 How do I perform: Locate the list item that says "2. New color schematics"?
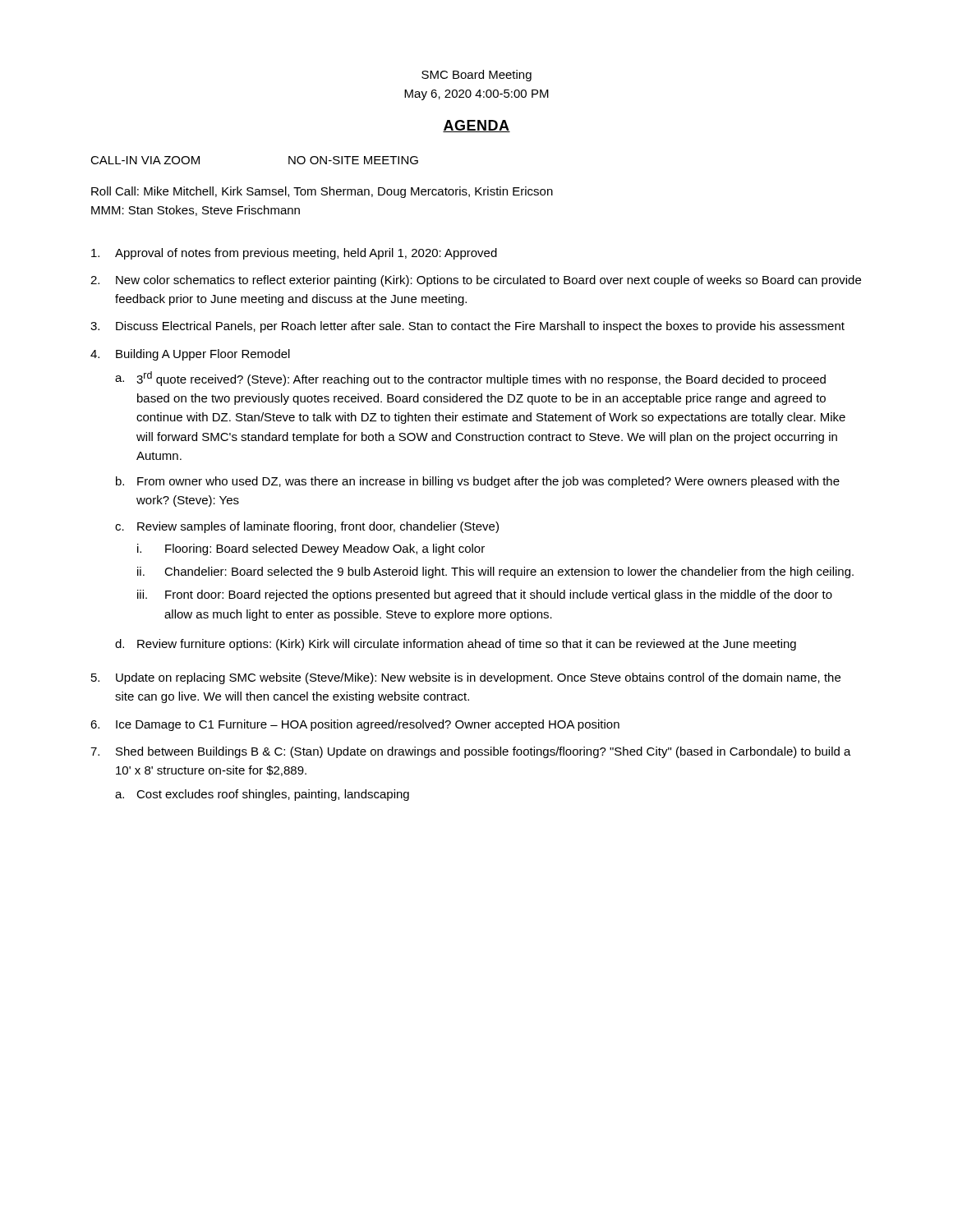[x=476, y=289]
